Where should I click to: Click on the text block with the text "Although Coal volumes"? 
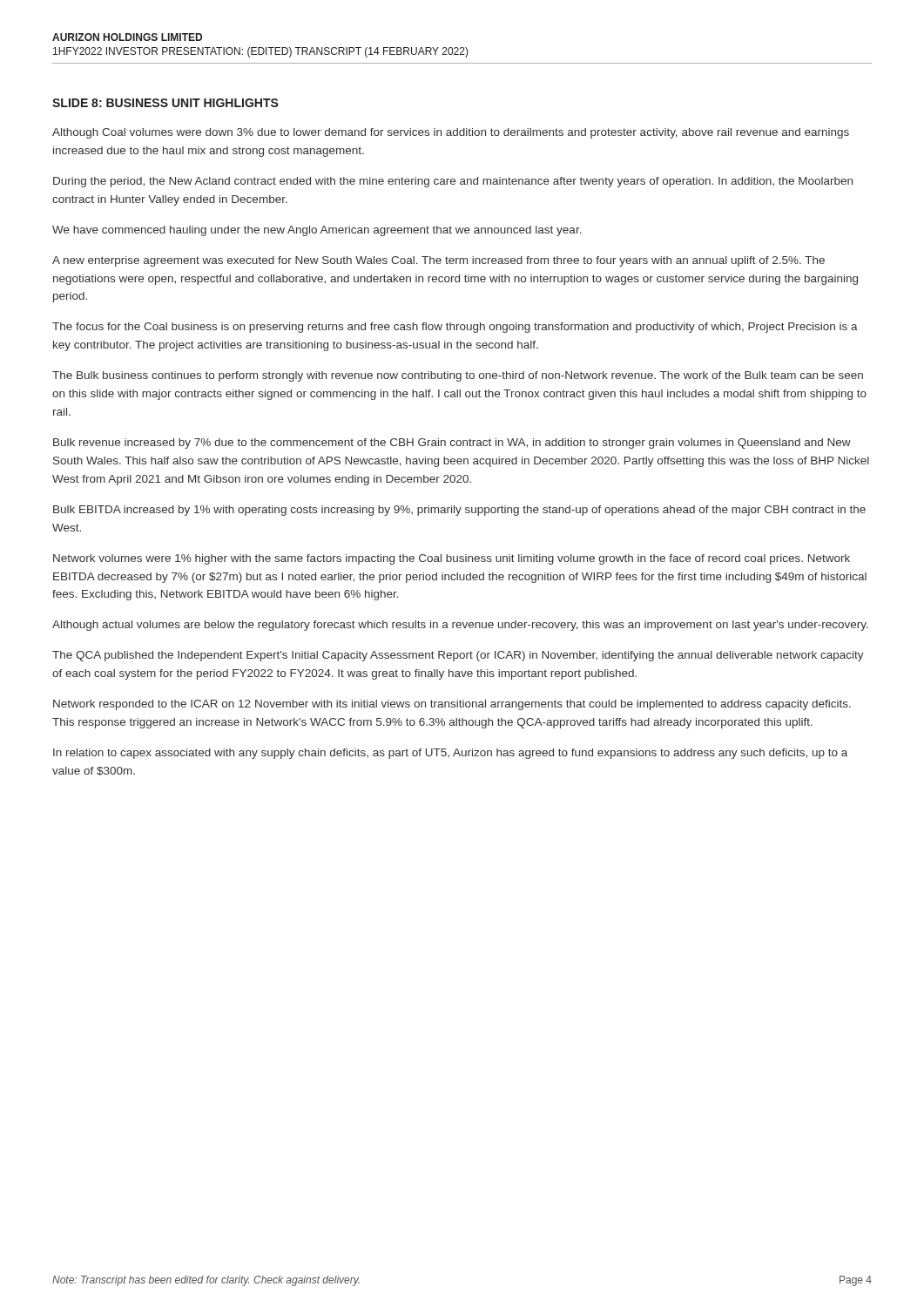pos(451,141)
